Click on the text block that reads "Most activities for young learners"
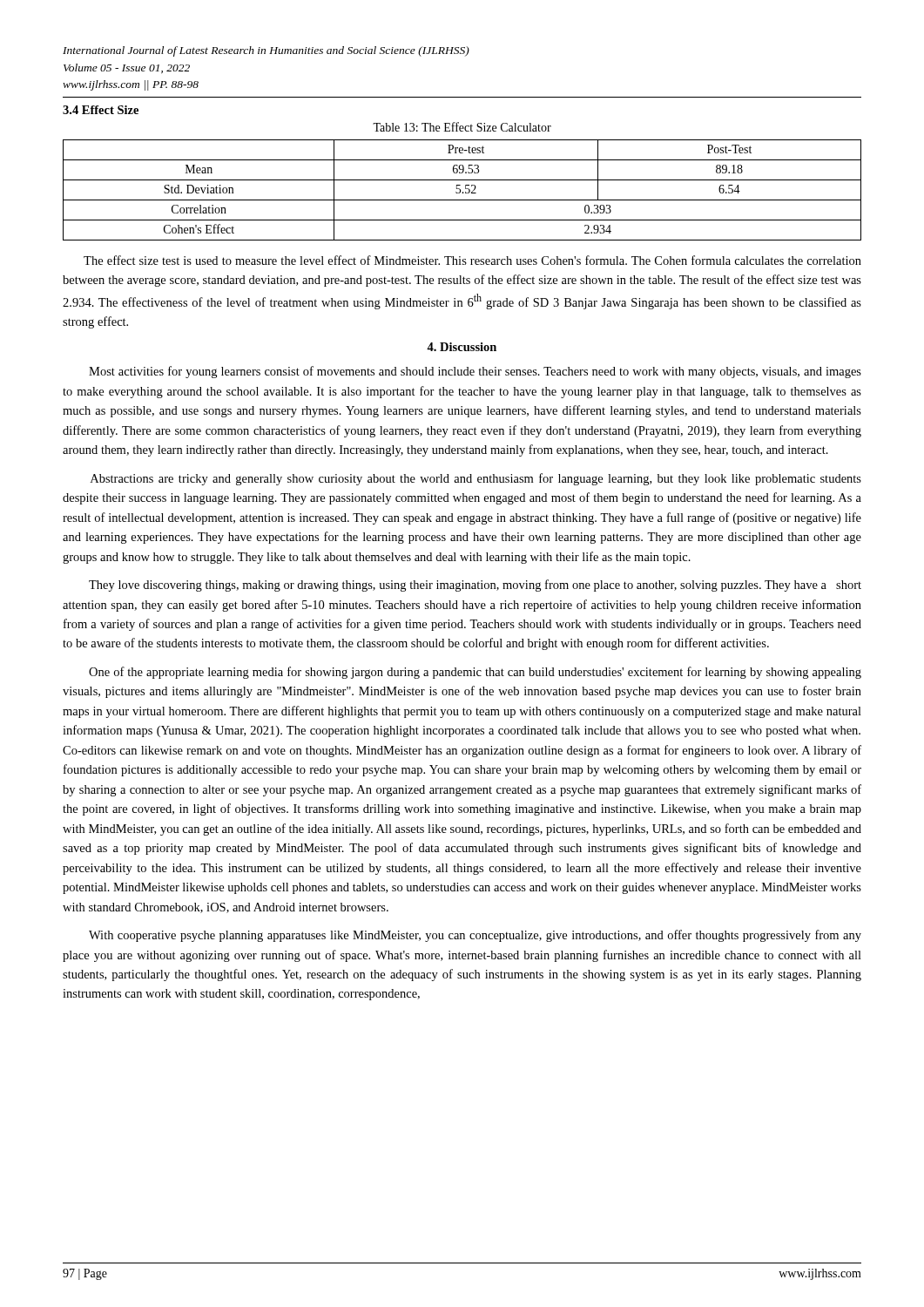 pos(462,411)
